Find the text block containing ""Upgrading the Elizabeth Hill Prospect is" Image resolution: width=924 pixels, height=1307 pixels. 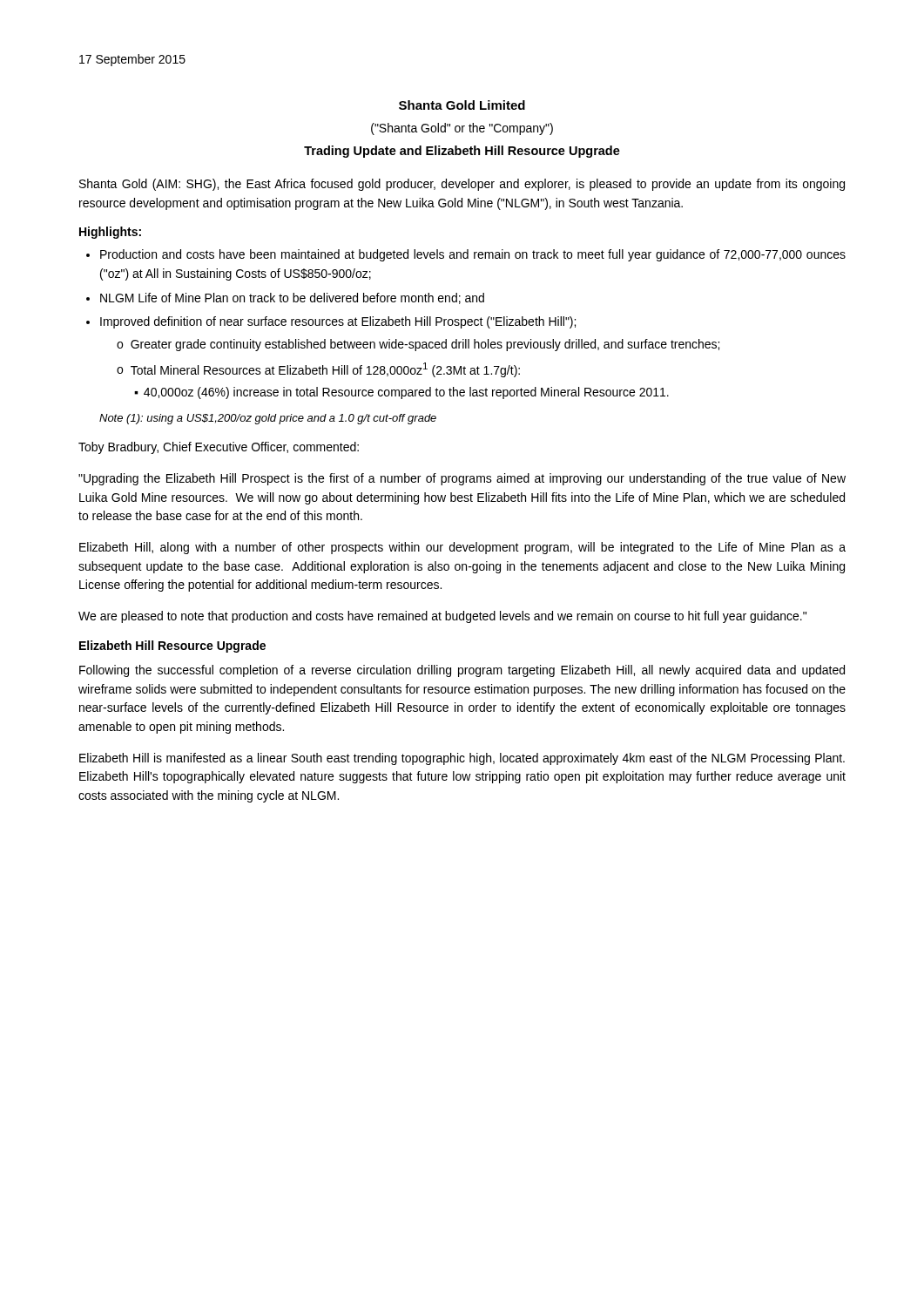click(462, 497)
